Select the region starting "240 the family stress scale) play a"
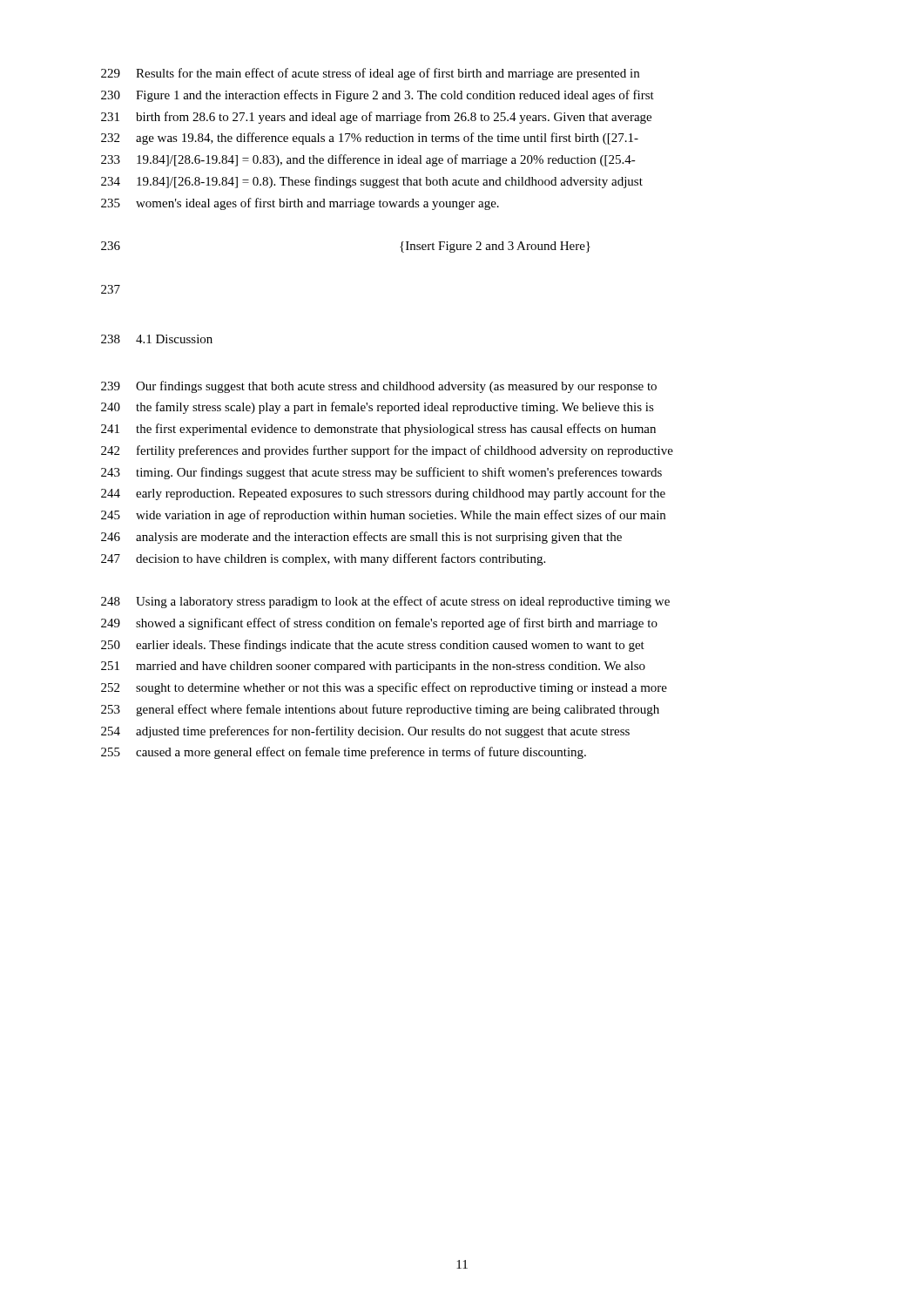The image size is (924, 1307). coord(471,407)
